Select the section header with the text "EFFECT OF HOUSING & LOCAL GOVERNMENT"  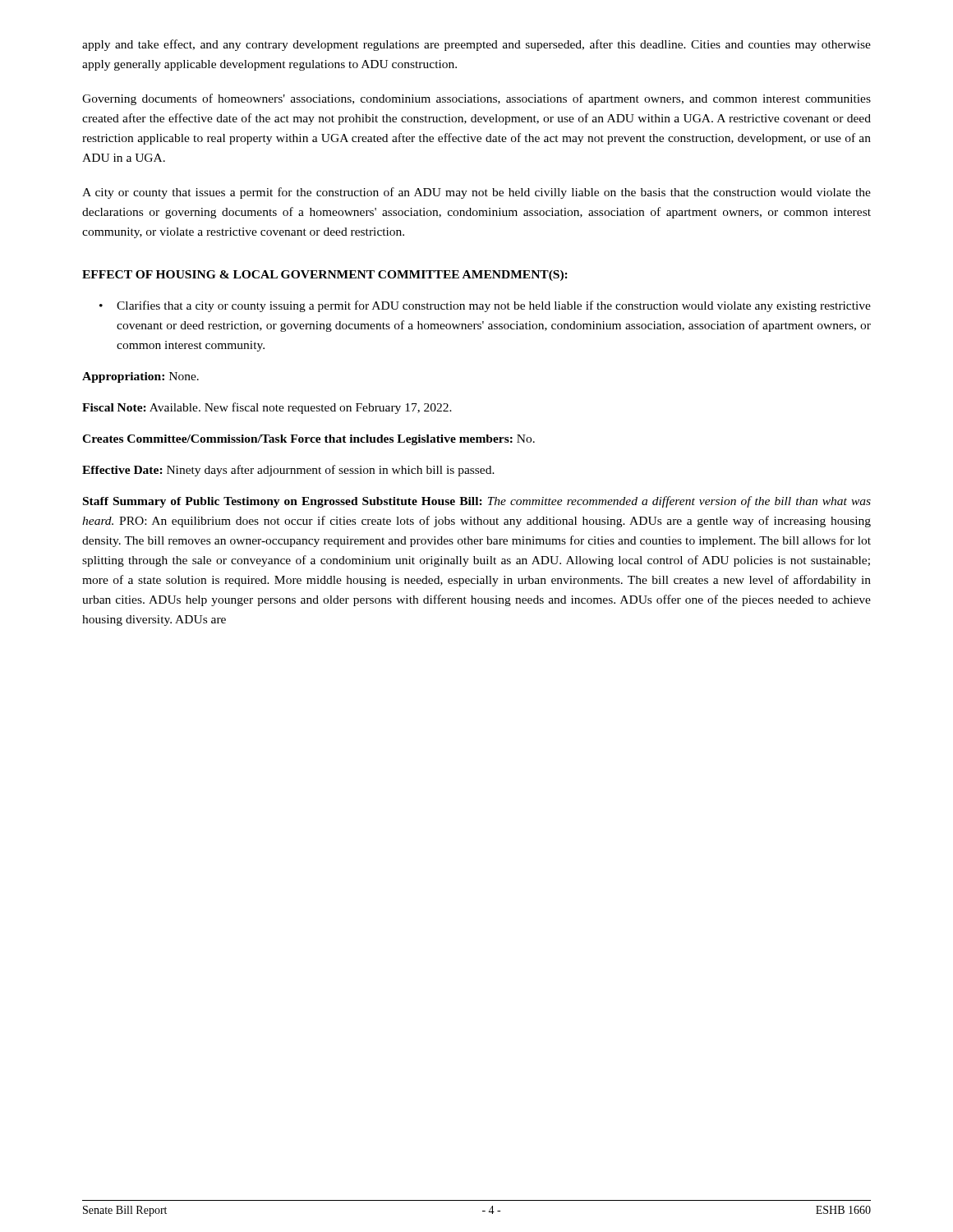325,274
